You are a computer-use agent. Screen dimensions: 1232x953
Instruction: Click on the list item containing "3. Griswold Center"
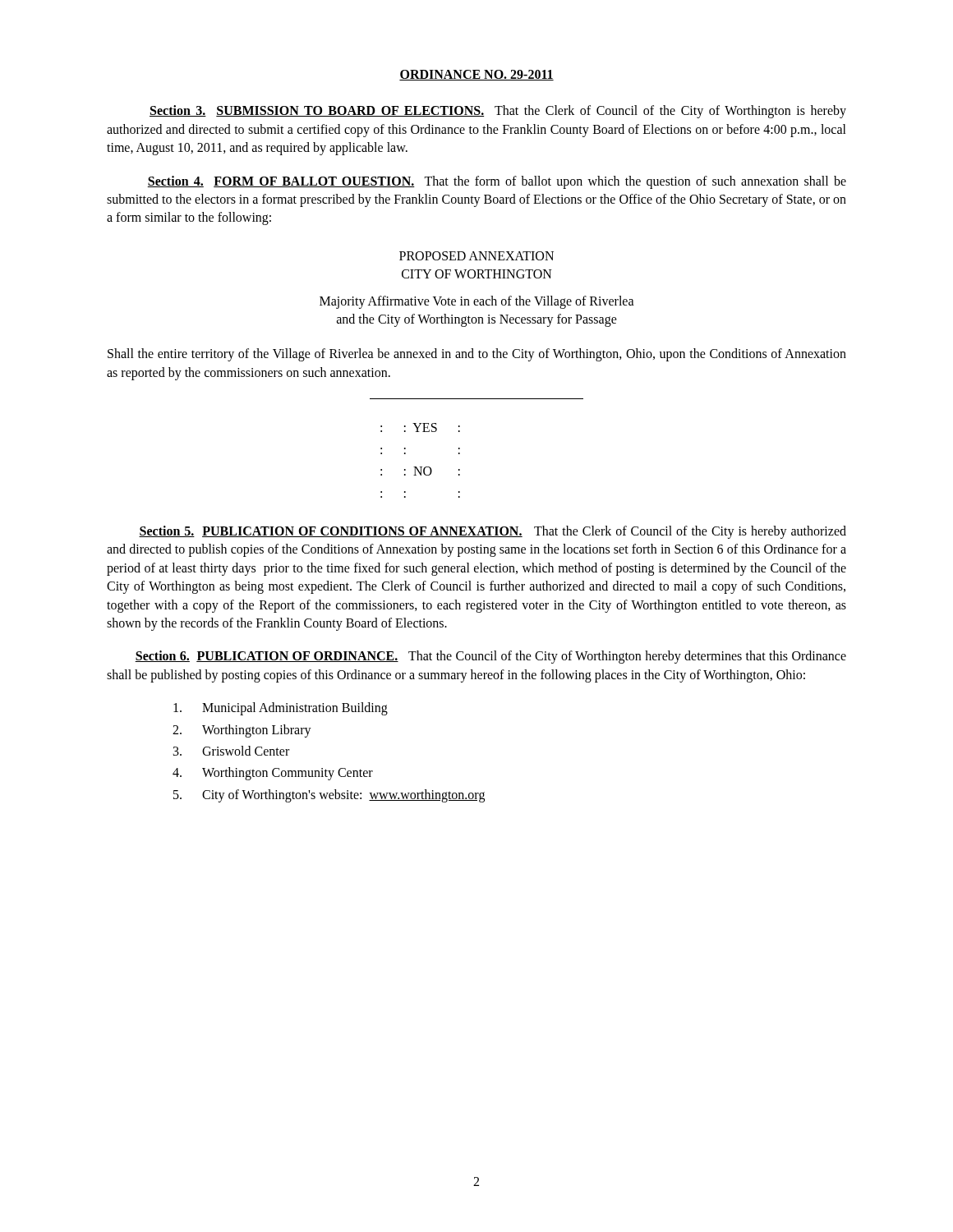pyautogui.click(x=223, y=752)
